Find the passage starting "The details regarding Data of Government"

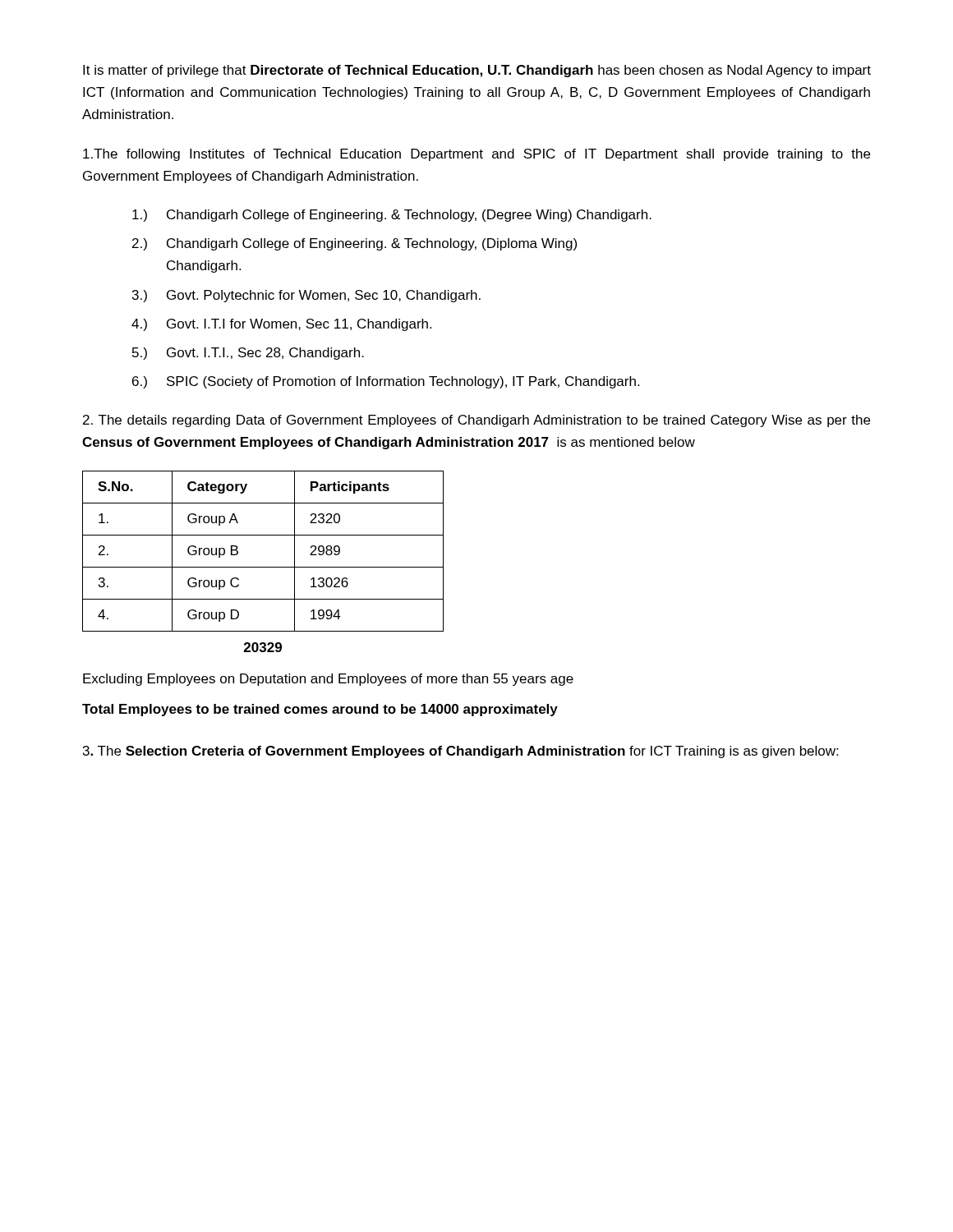476,431
